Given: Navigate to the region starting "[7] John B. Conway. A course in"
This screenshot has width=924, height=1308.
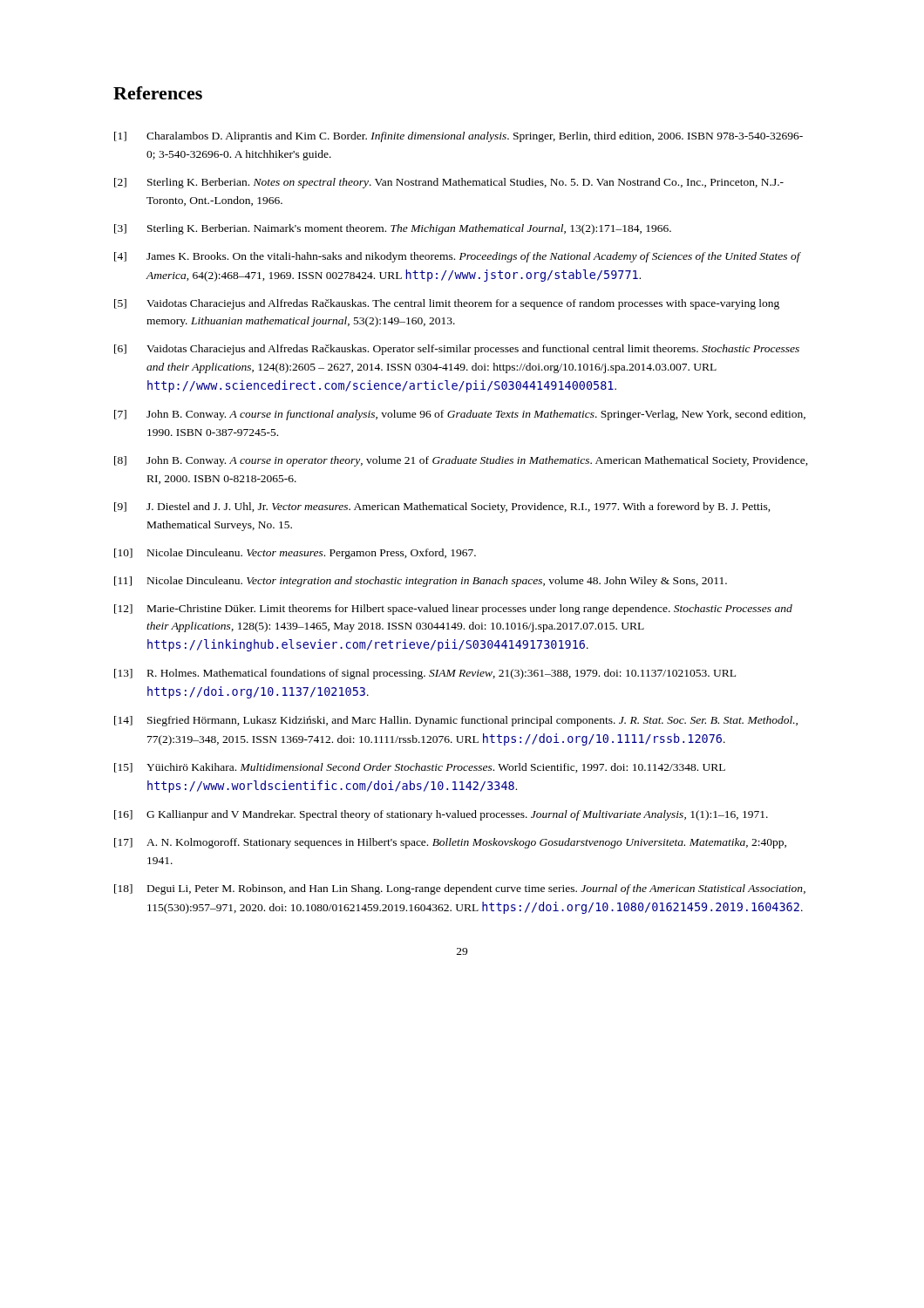Looking at the screenshot, I should click(462, 424).
